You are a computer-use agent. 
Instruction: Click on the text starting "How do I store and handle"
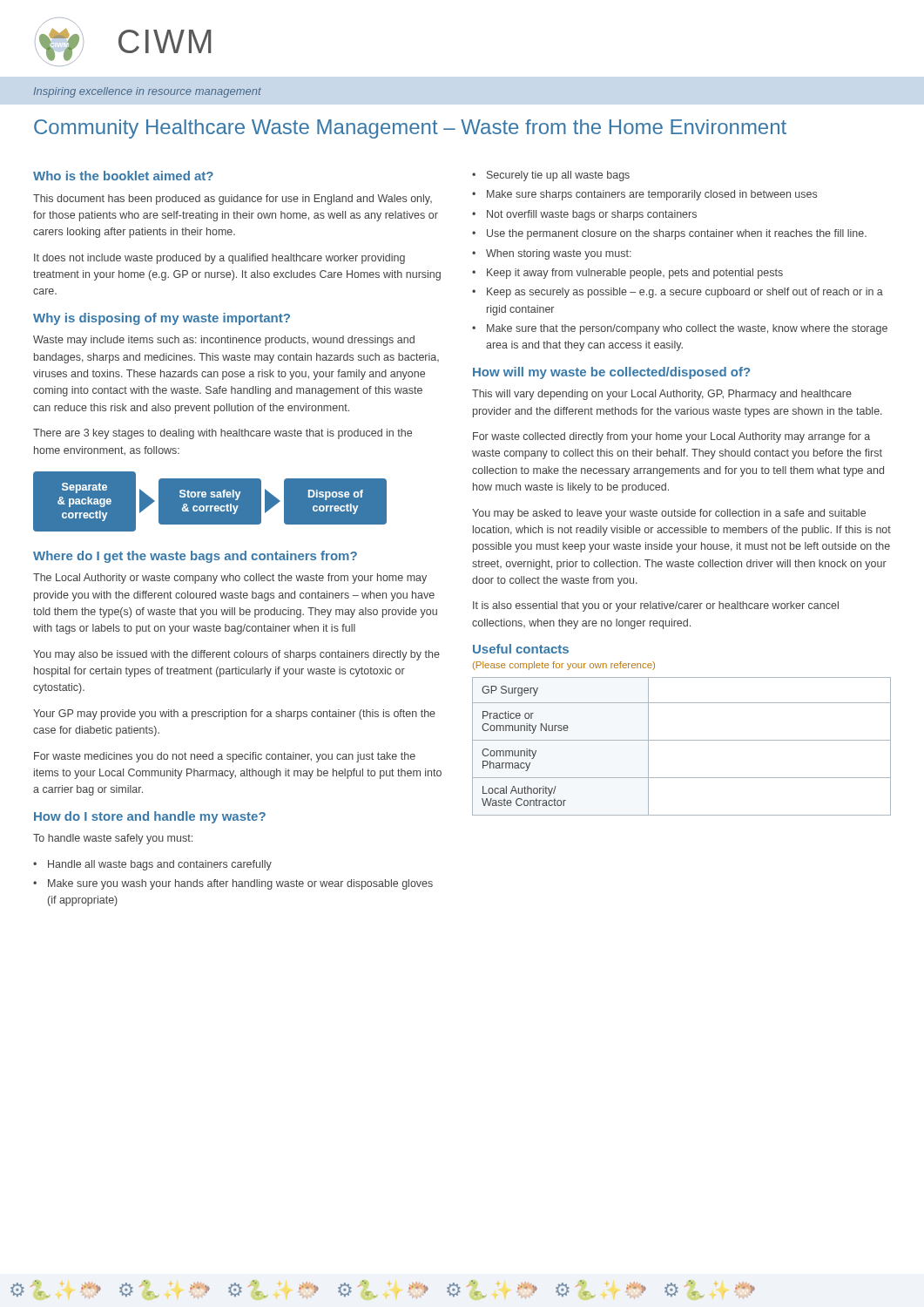[x=238, y=816]
